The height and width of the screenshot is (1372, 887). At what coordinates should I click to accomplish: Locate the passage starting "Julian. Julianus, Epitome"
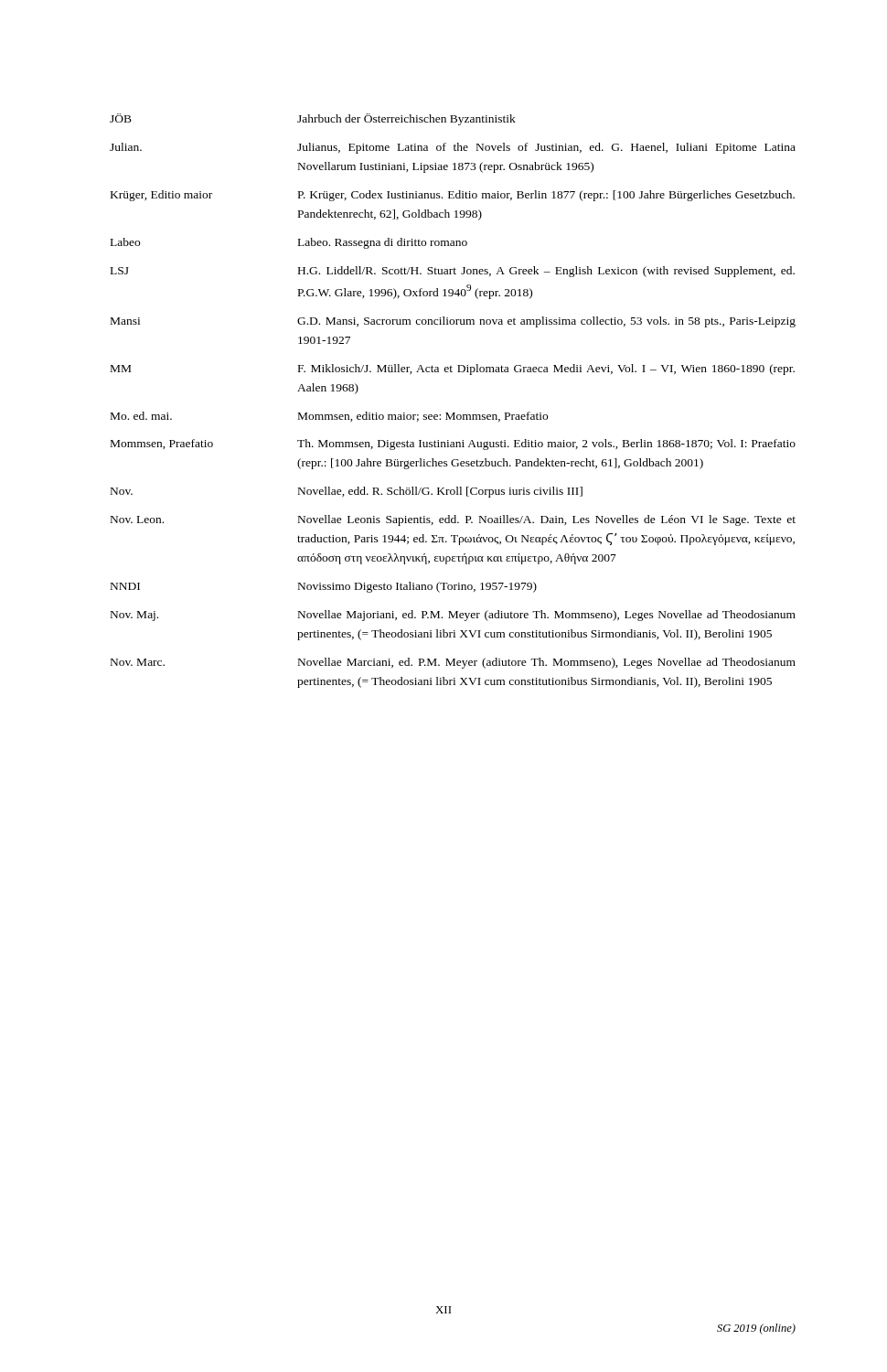[x=453, y=157]
